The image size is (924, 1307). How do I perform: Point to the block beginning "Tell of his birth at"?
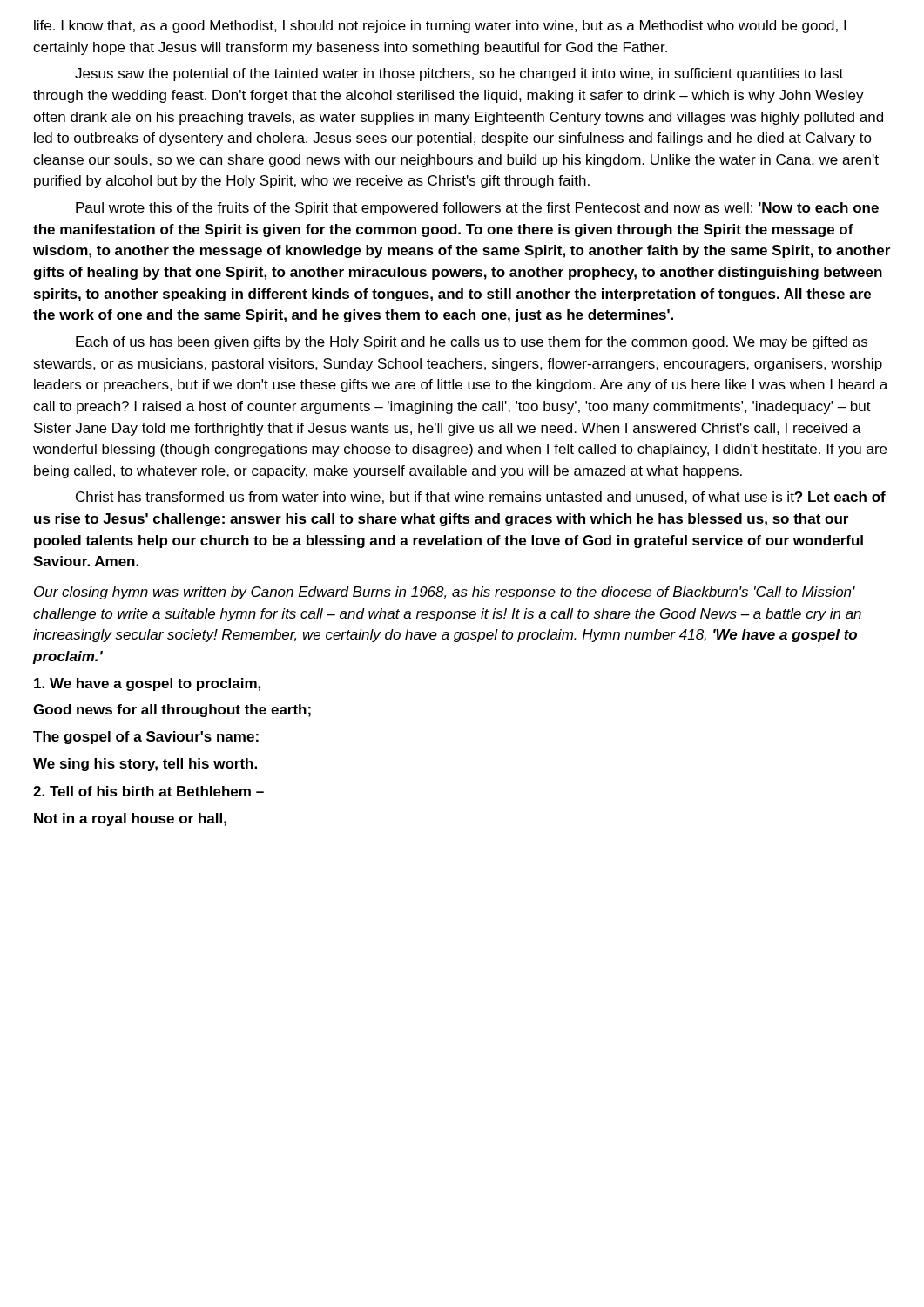tap(148, 791)
